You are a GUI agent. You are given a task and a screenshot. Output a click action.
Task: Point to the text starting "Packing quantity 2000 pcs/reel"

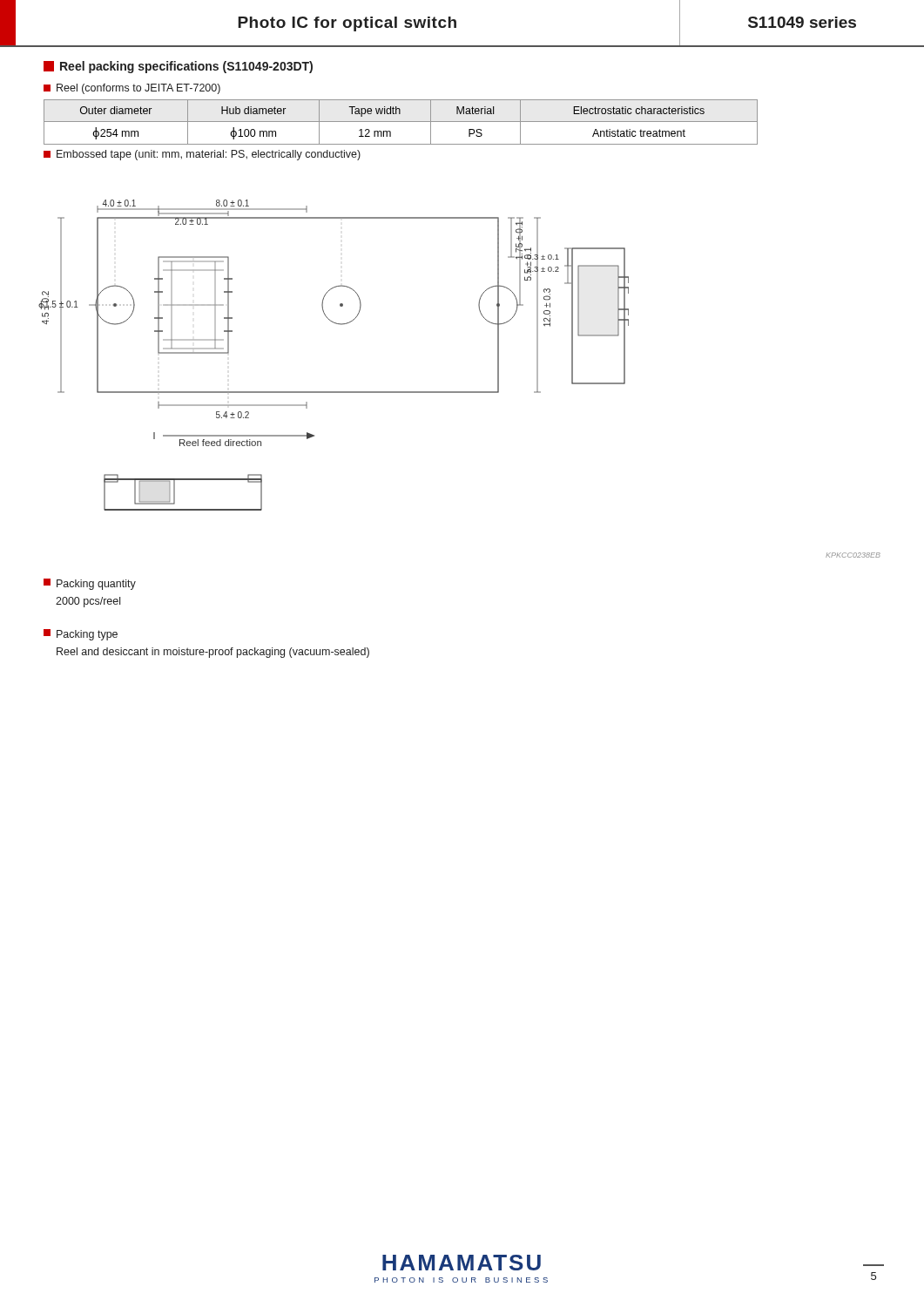(x=90, y=593)
